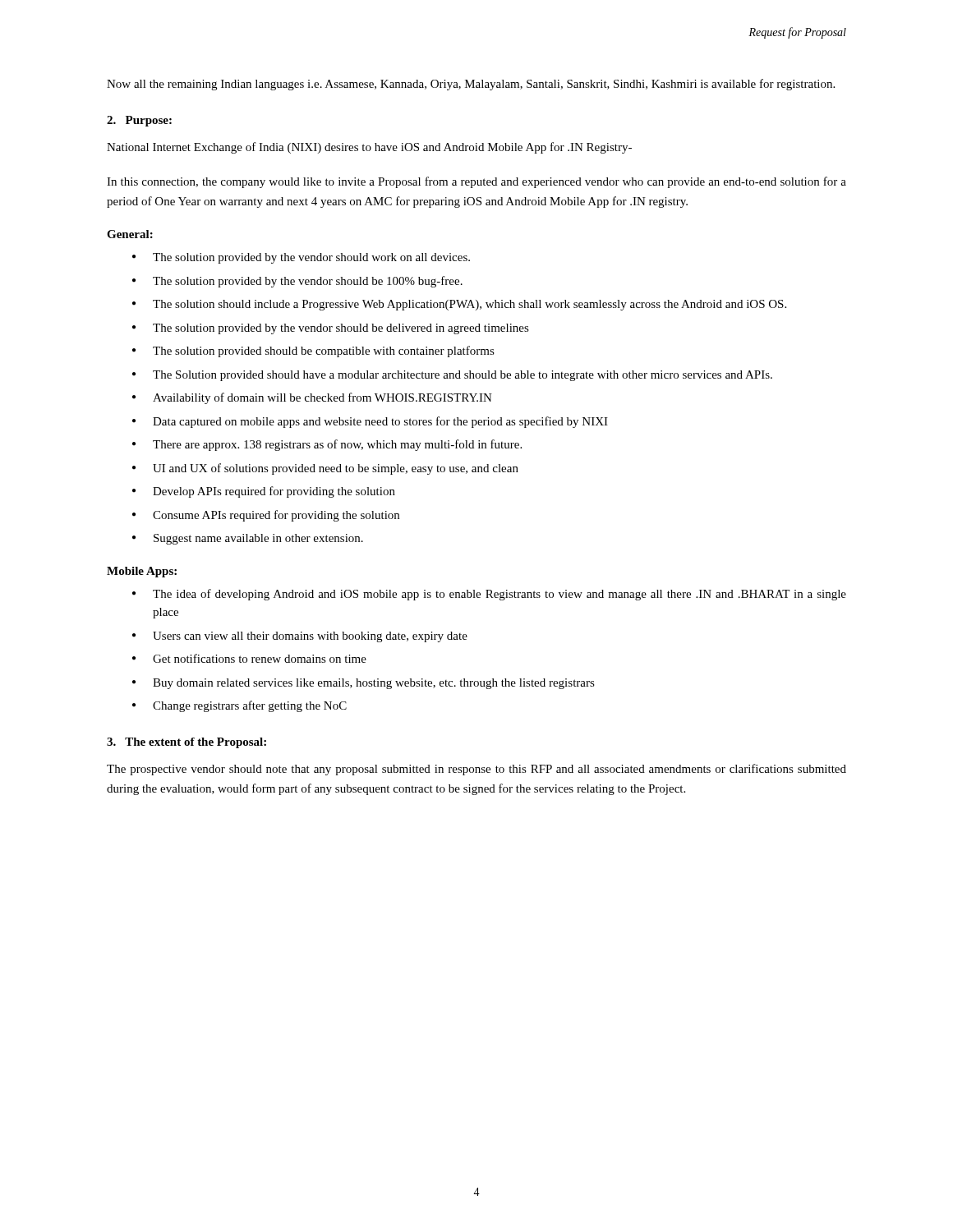
Task: Navigate to the passage starting "Mobile Apps:"
Action: (142, 570)
